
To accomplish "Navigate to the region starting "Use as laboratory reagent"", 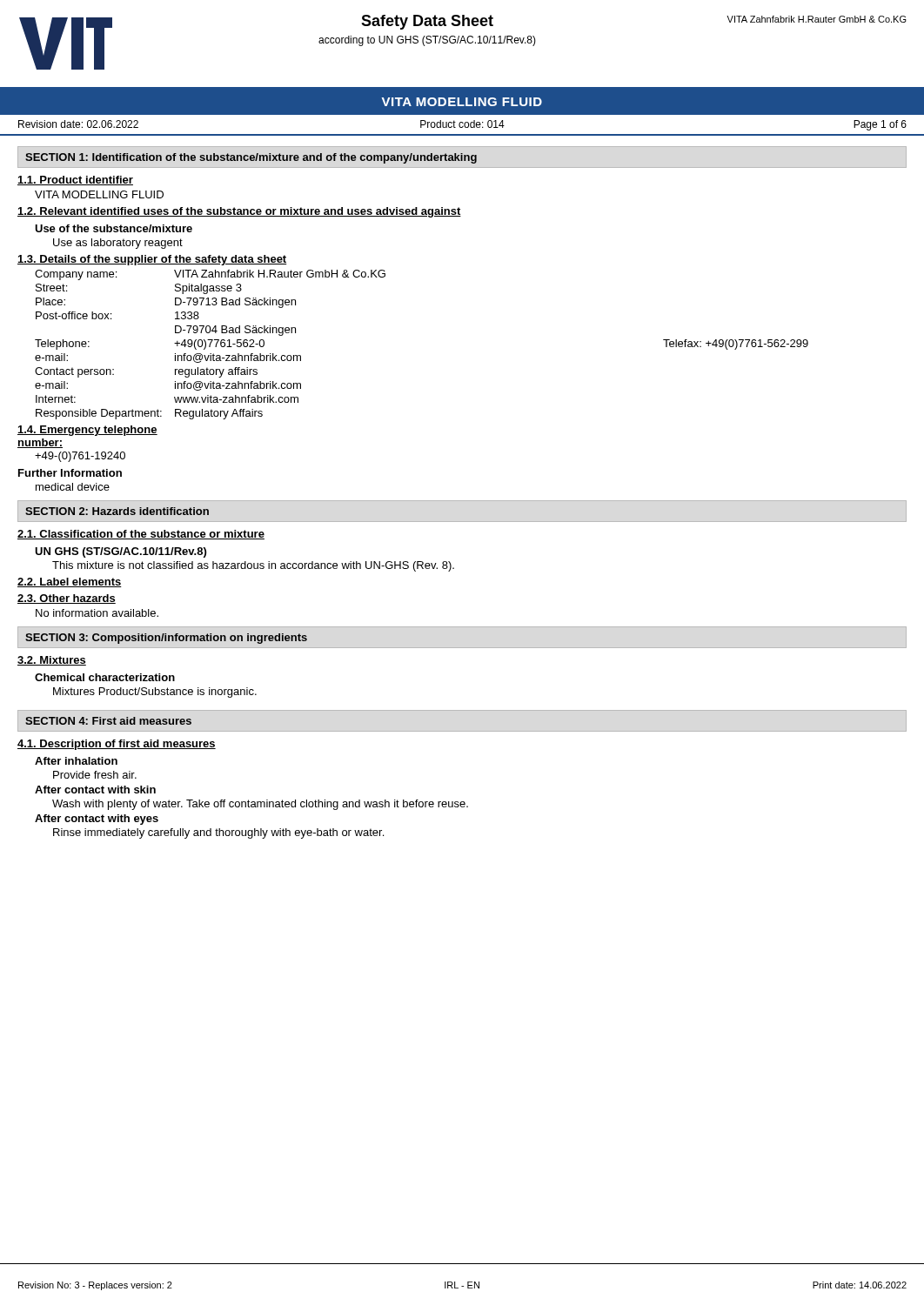I will 117,242.
